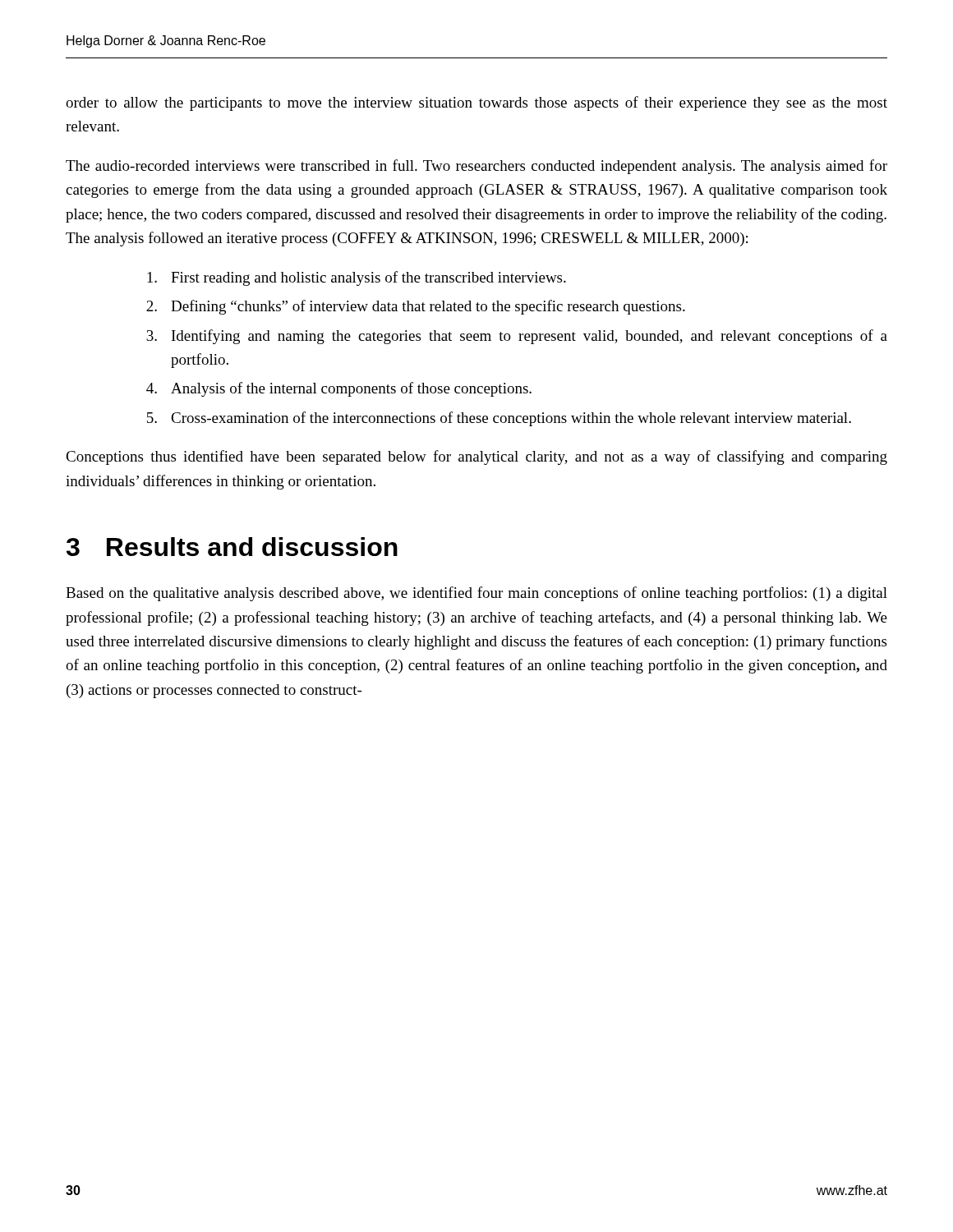
Task: Find the text starting "First reading and"
Action: tap(509, 277)
